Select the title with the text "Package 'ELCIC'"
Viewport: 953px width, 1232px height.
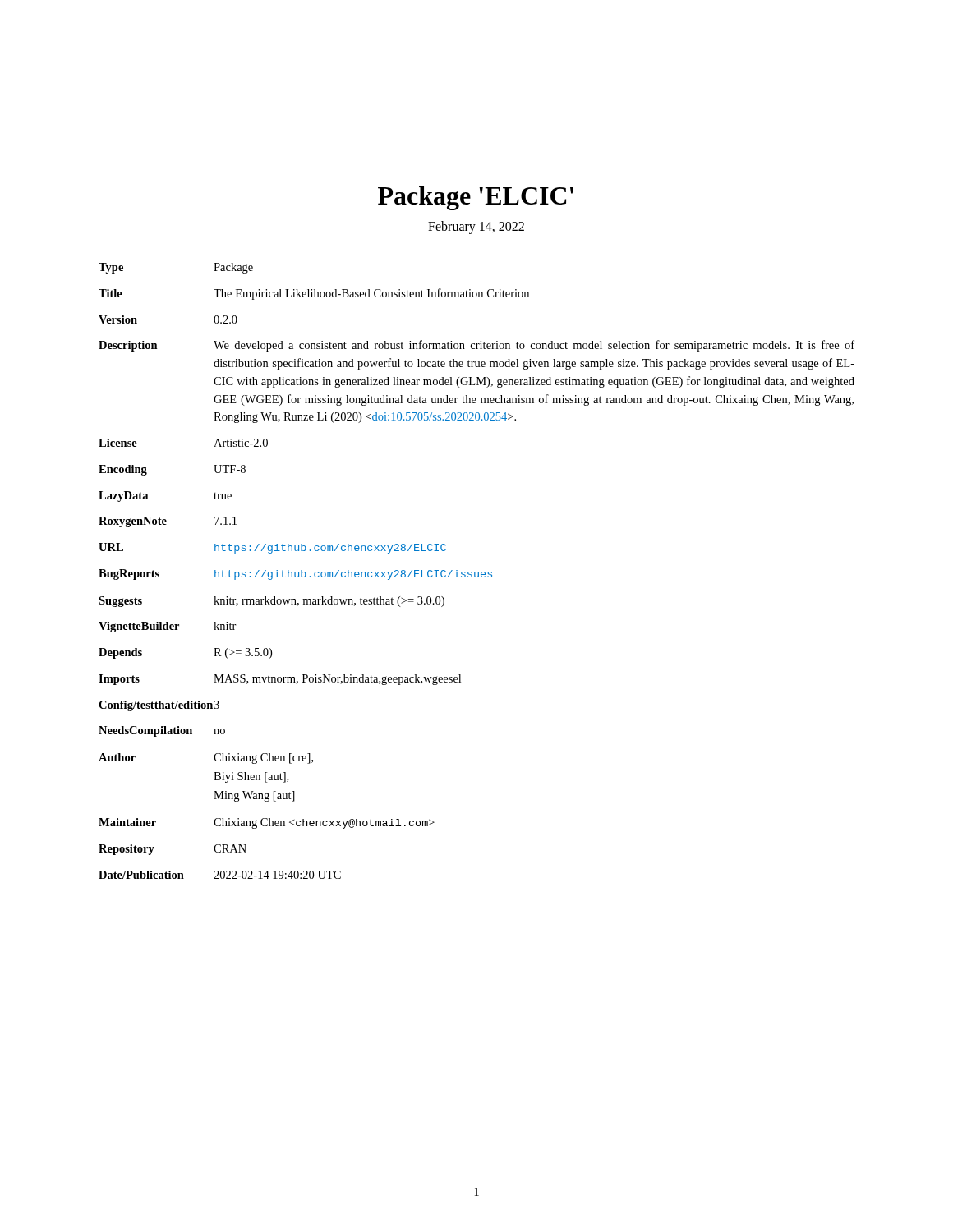pyautogui.click(x=476, y=196)
